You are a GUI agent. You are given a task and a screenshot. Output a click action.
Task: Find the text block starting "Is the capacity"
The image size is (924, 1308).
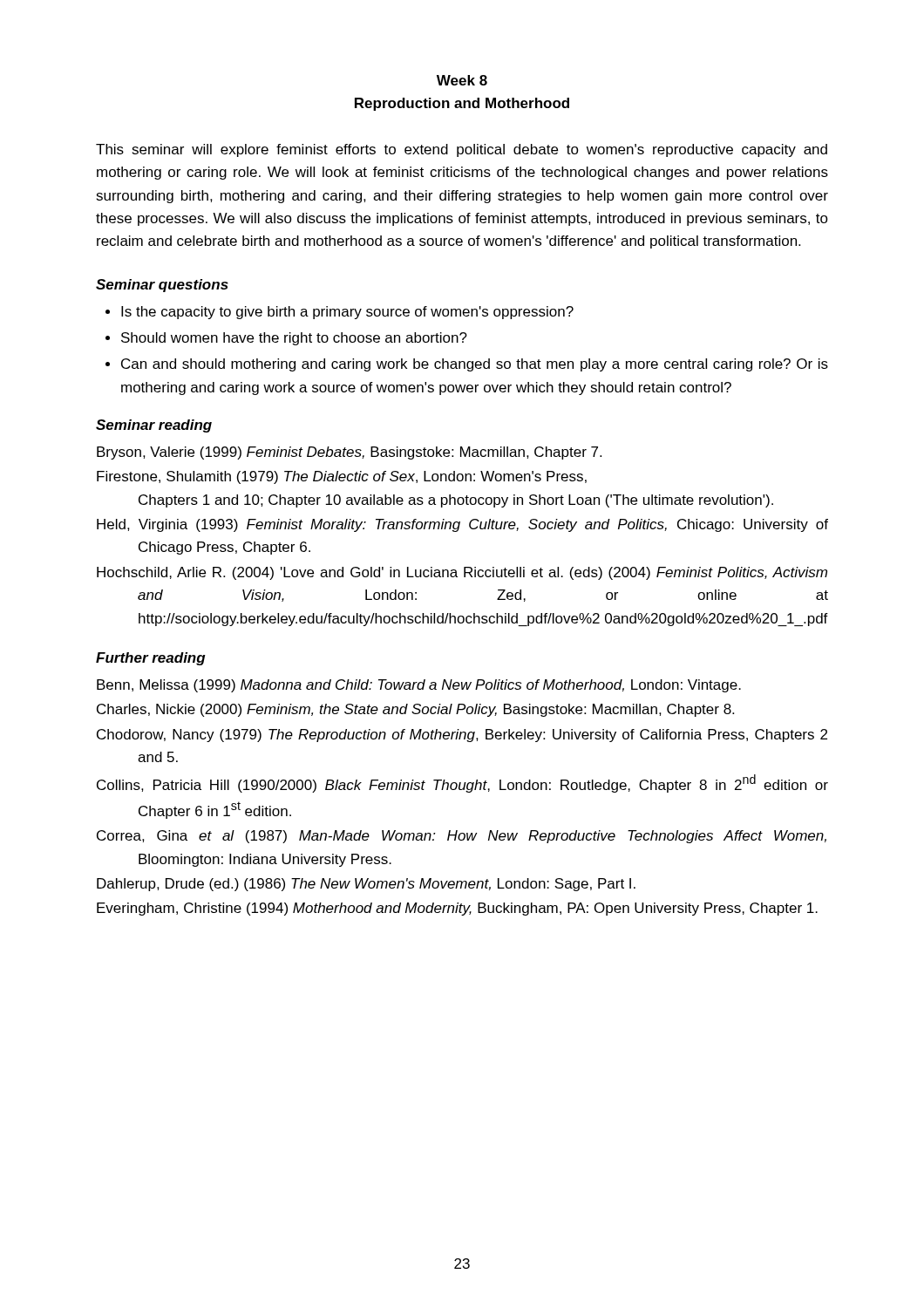347,312
